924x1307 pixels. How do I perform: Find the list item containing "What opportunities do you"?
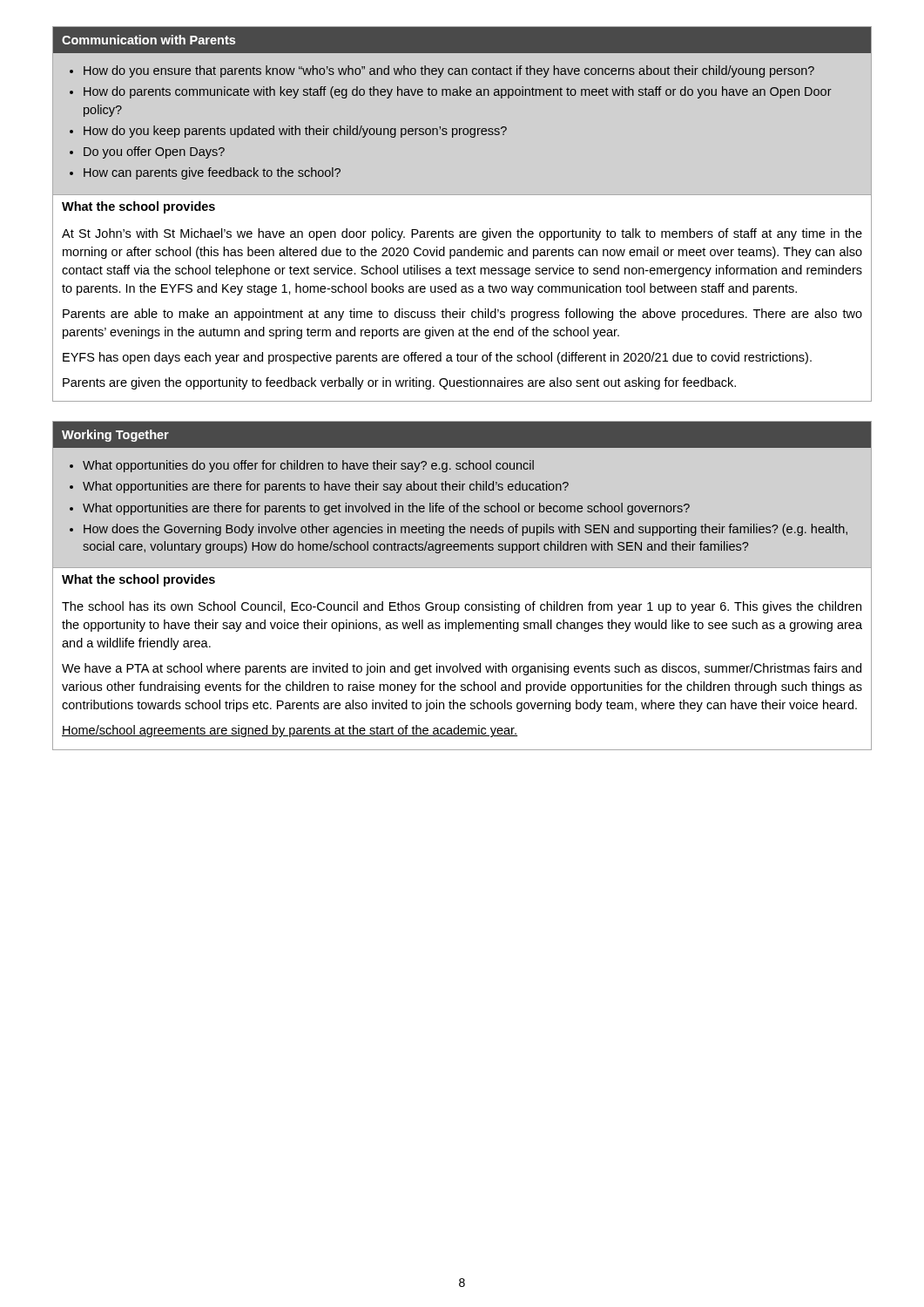coord(309,465)
